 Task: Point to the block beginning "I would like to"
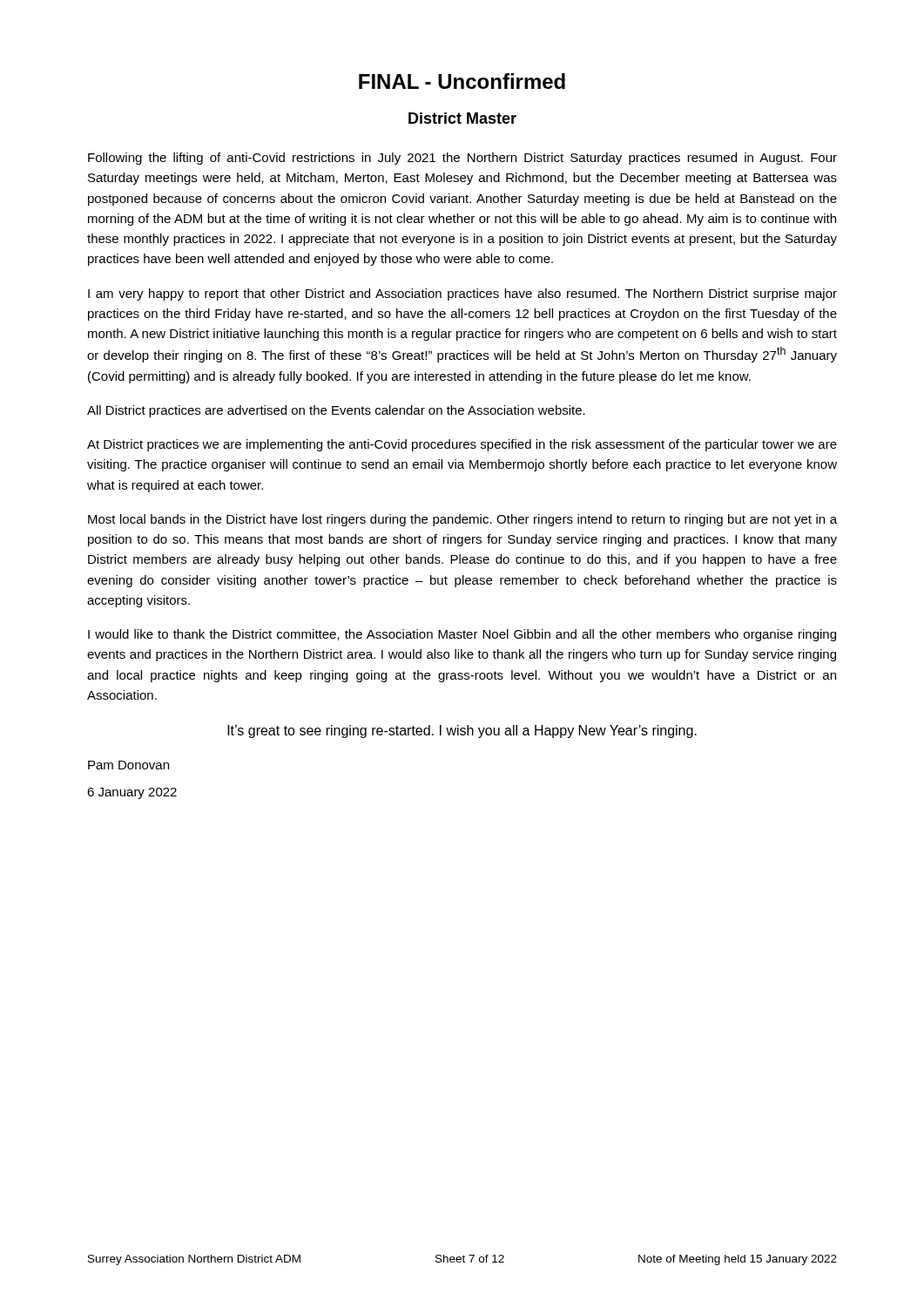pos(462,664)
